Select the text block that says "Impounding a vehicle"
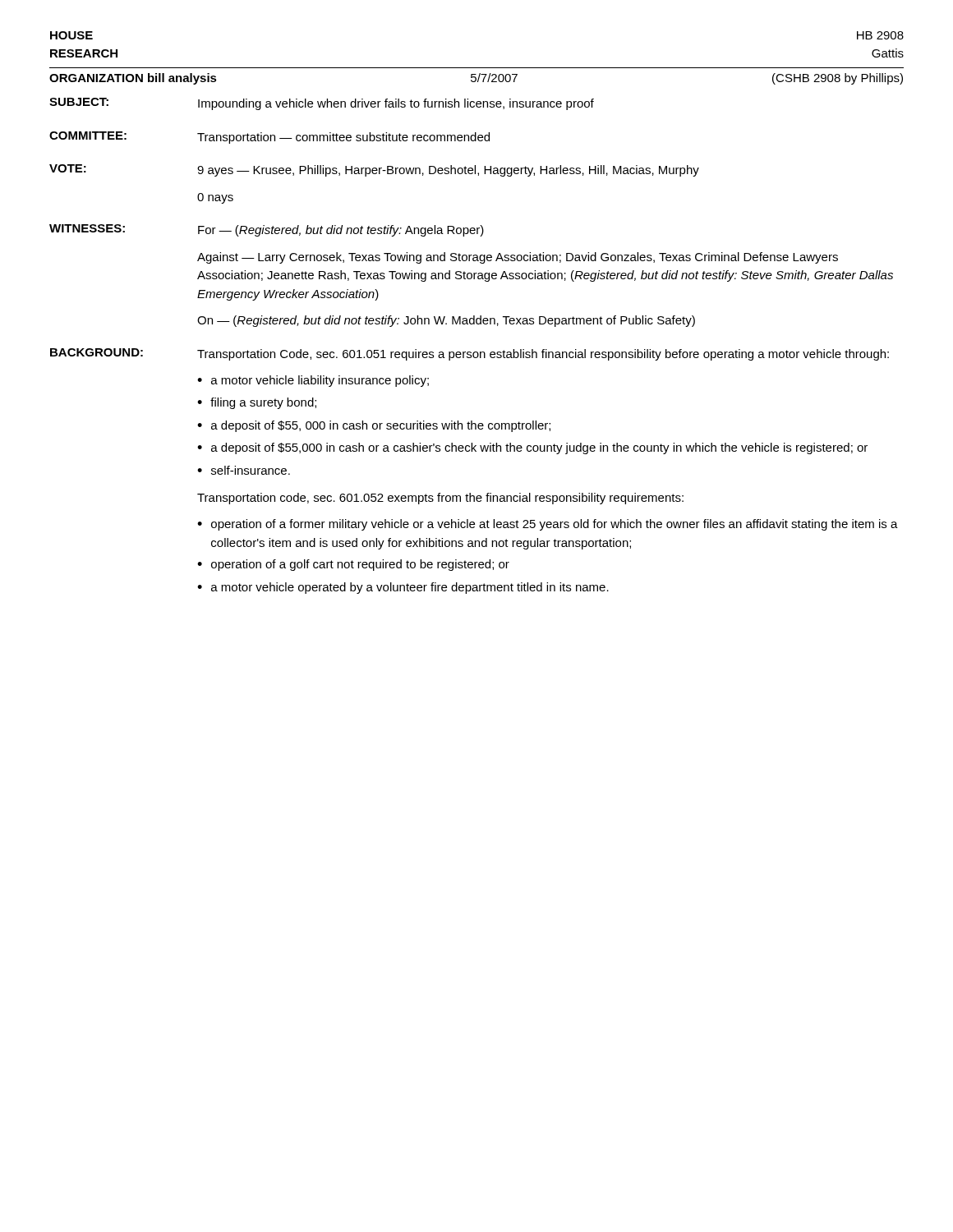This screenshot has width=953, height=1232. point(395,103)
